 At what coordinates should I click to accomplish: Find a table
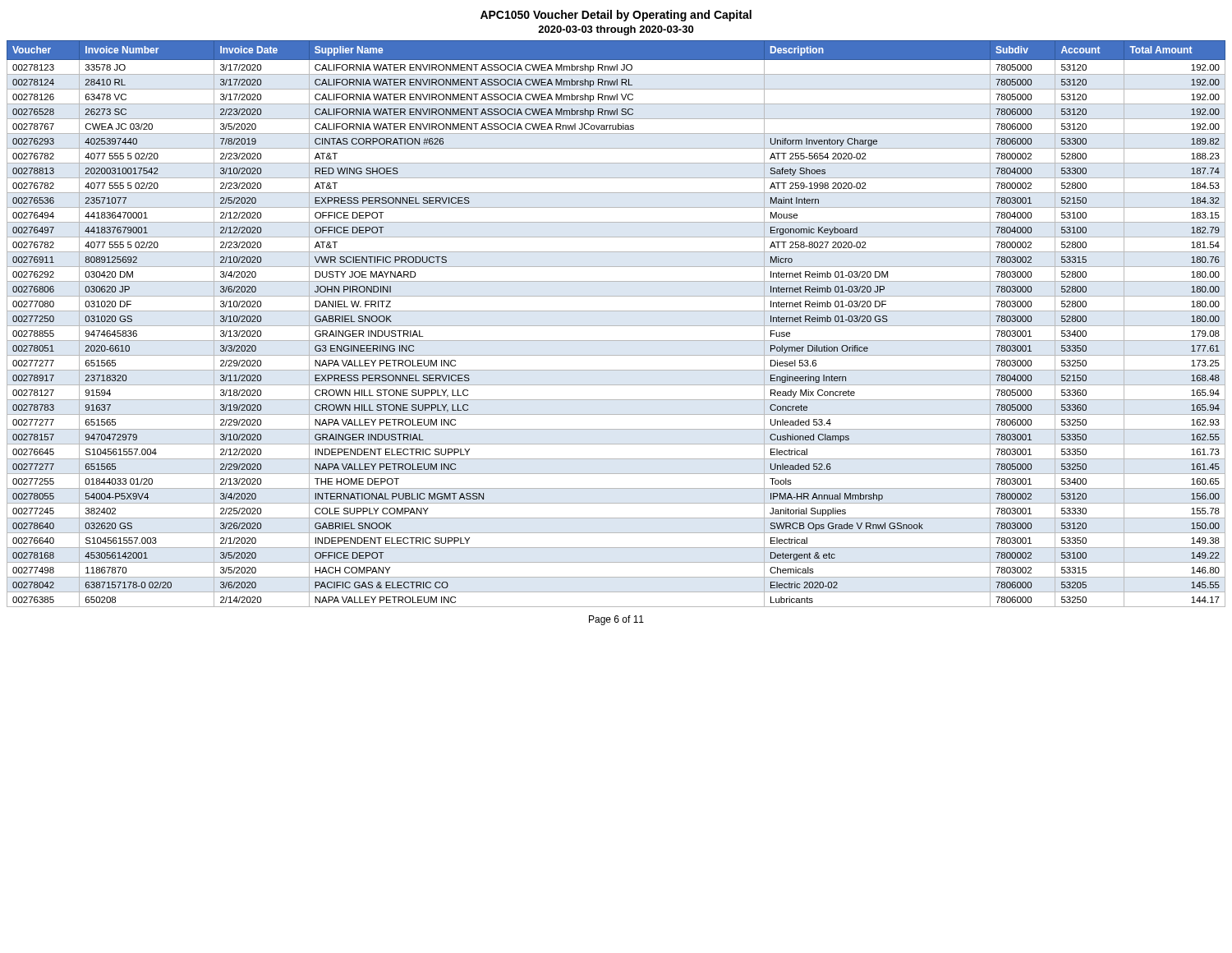[x=616, y=324]
